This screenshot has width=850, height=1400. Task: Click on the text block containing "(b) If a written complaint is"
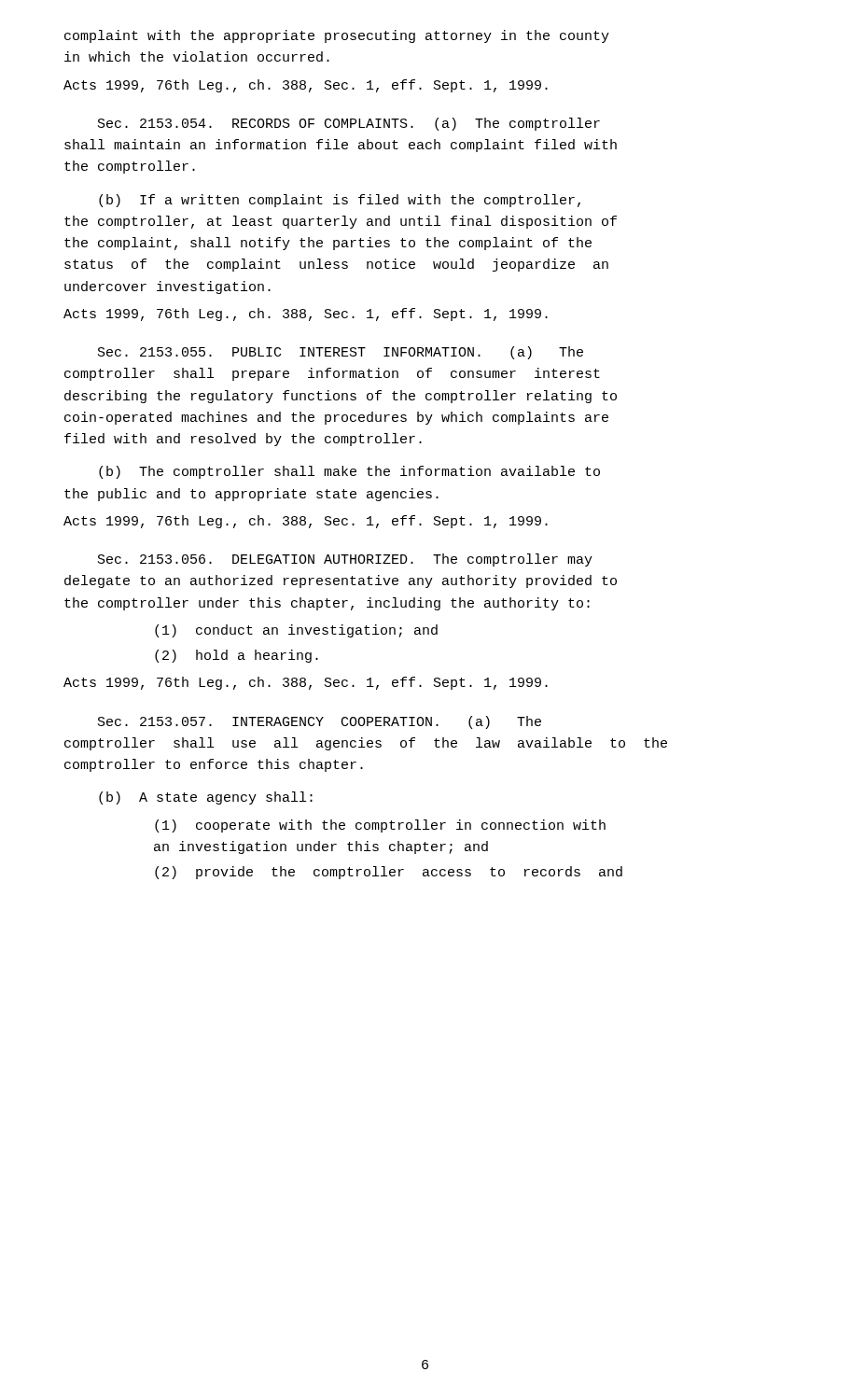pos(341,244)
